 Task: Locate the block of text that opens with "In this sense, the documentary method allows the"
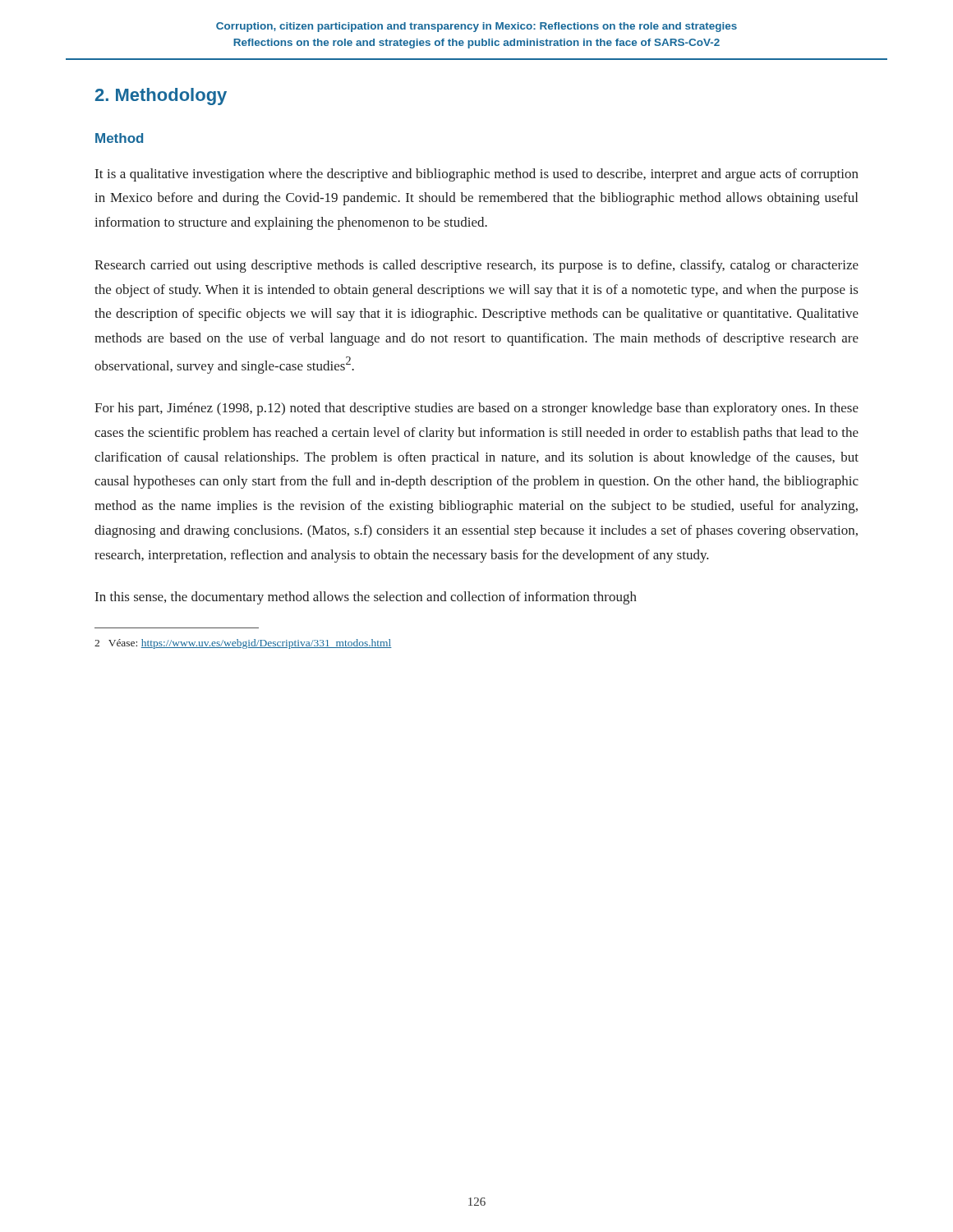[x=476, y=597]
